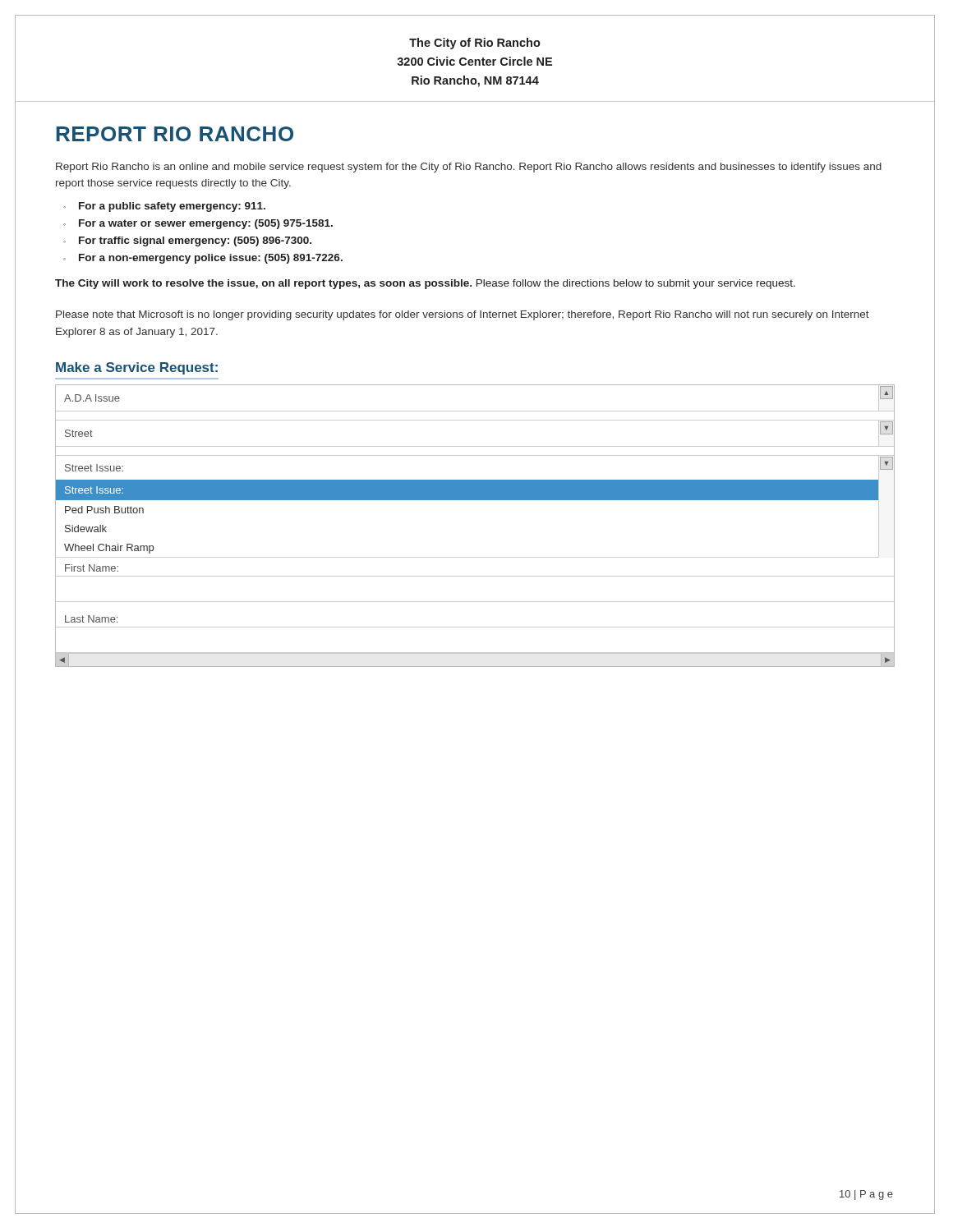Click on the list item that reads "◦ For a public"

pos(164,207)
